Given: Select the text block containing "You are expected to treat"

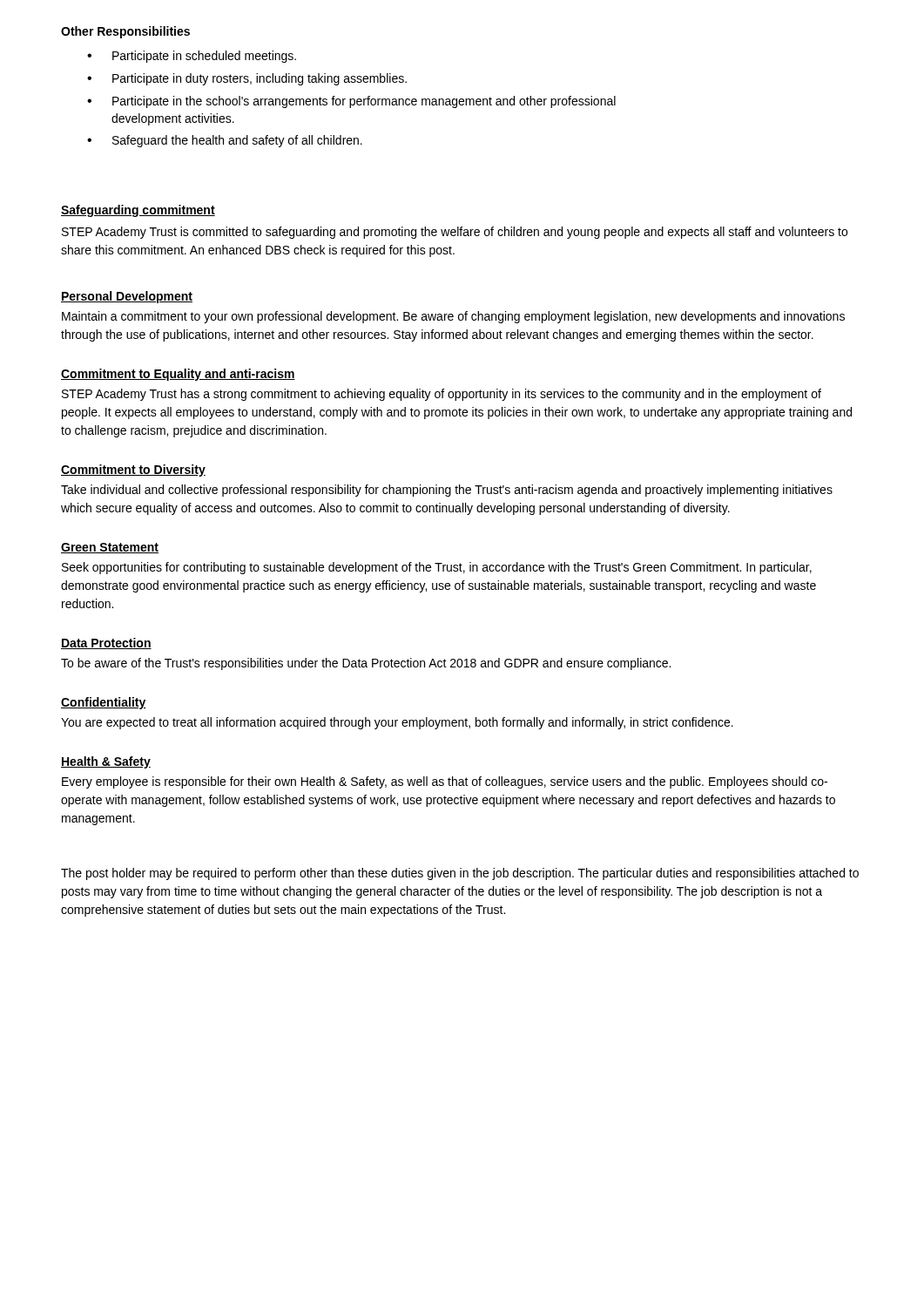Looking at the screenshot, I should [x=397, y=722].
